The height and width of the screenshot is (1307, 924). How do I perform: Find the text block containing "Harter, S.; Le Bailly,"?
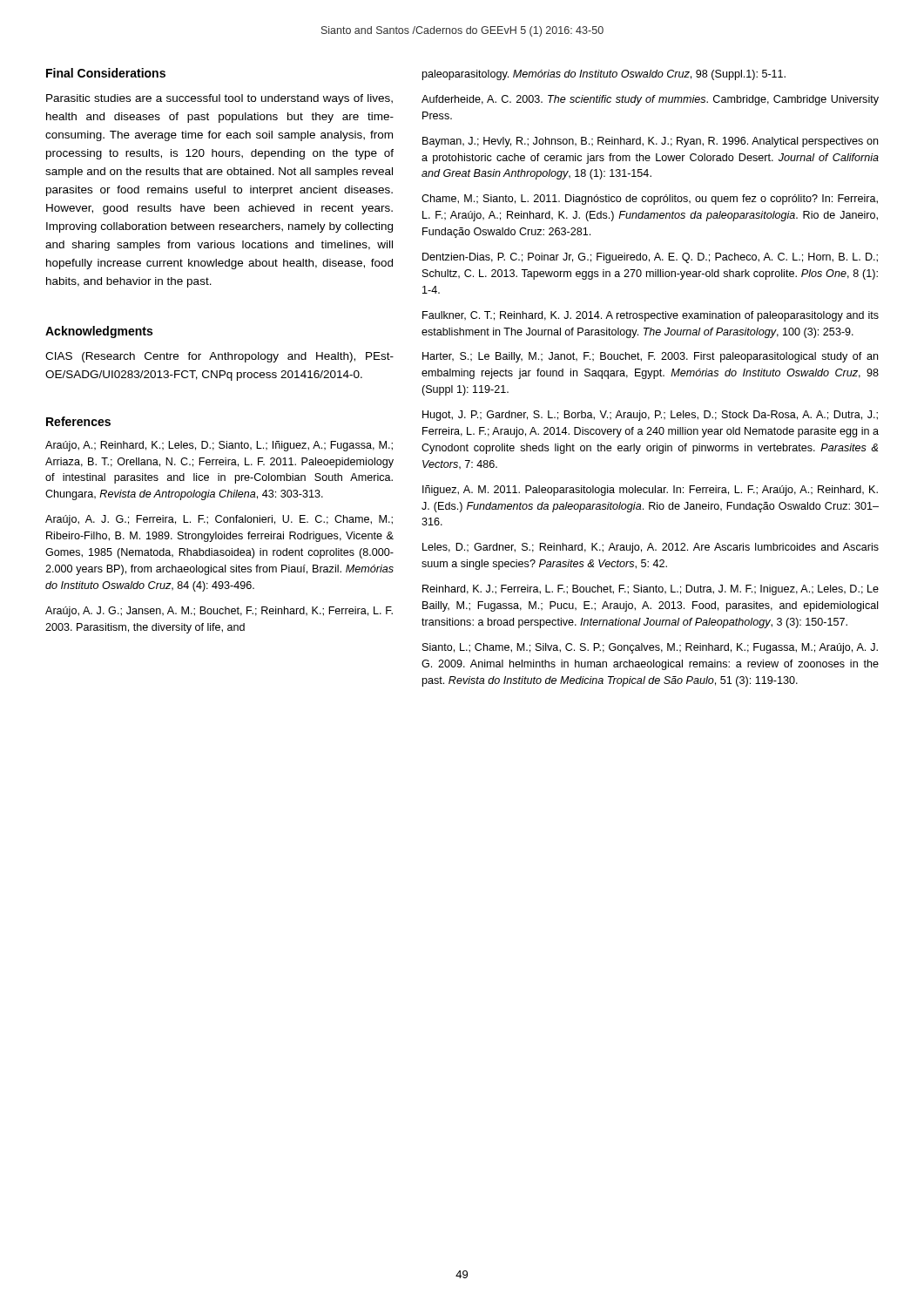[x=650, y=373]
